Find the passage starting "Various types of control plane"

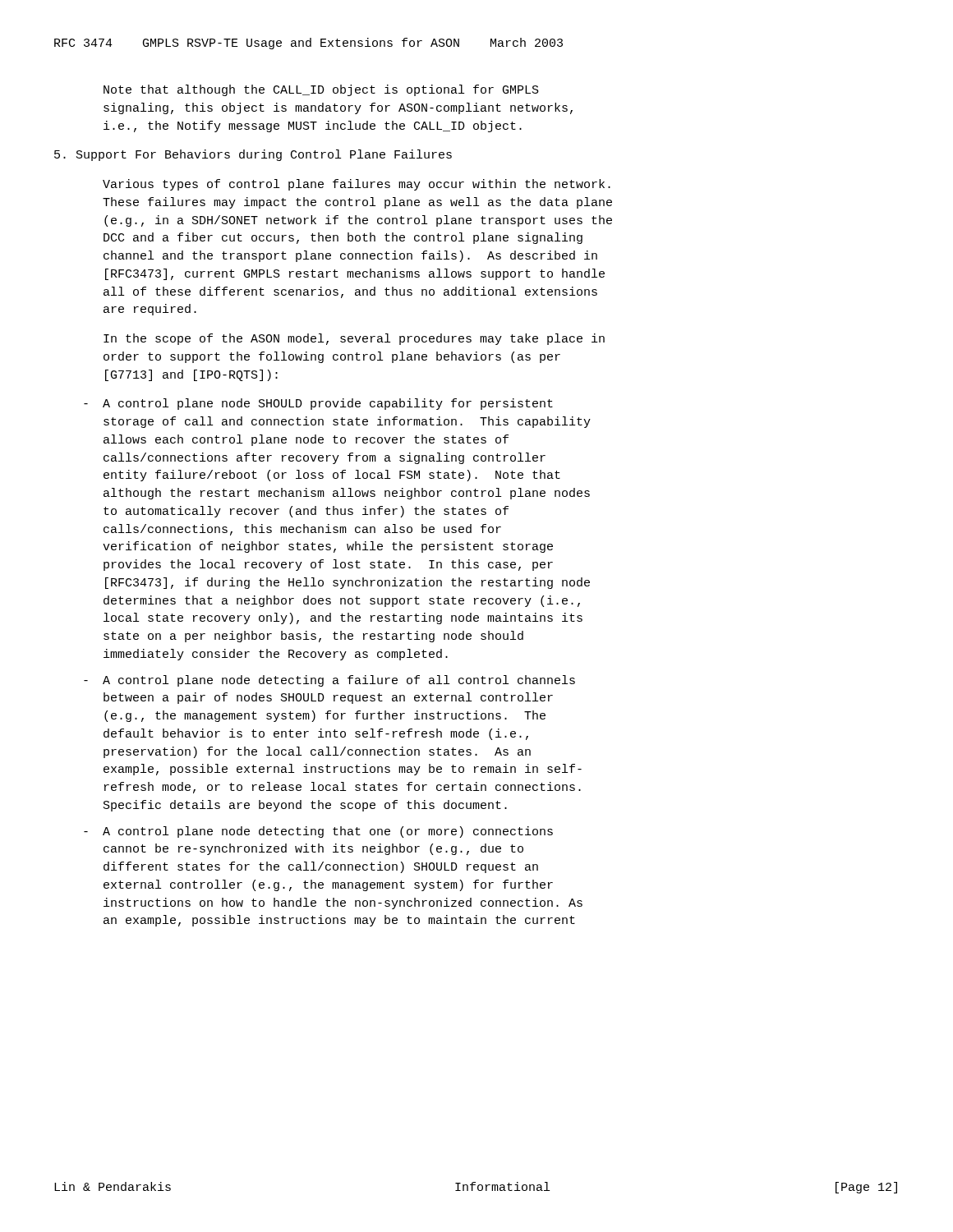(x=358, y=248)
